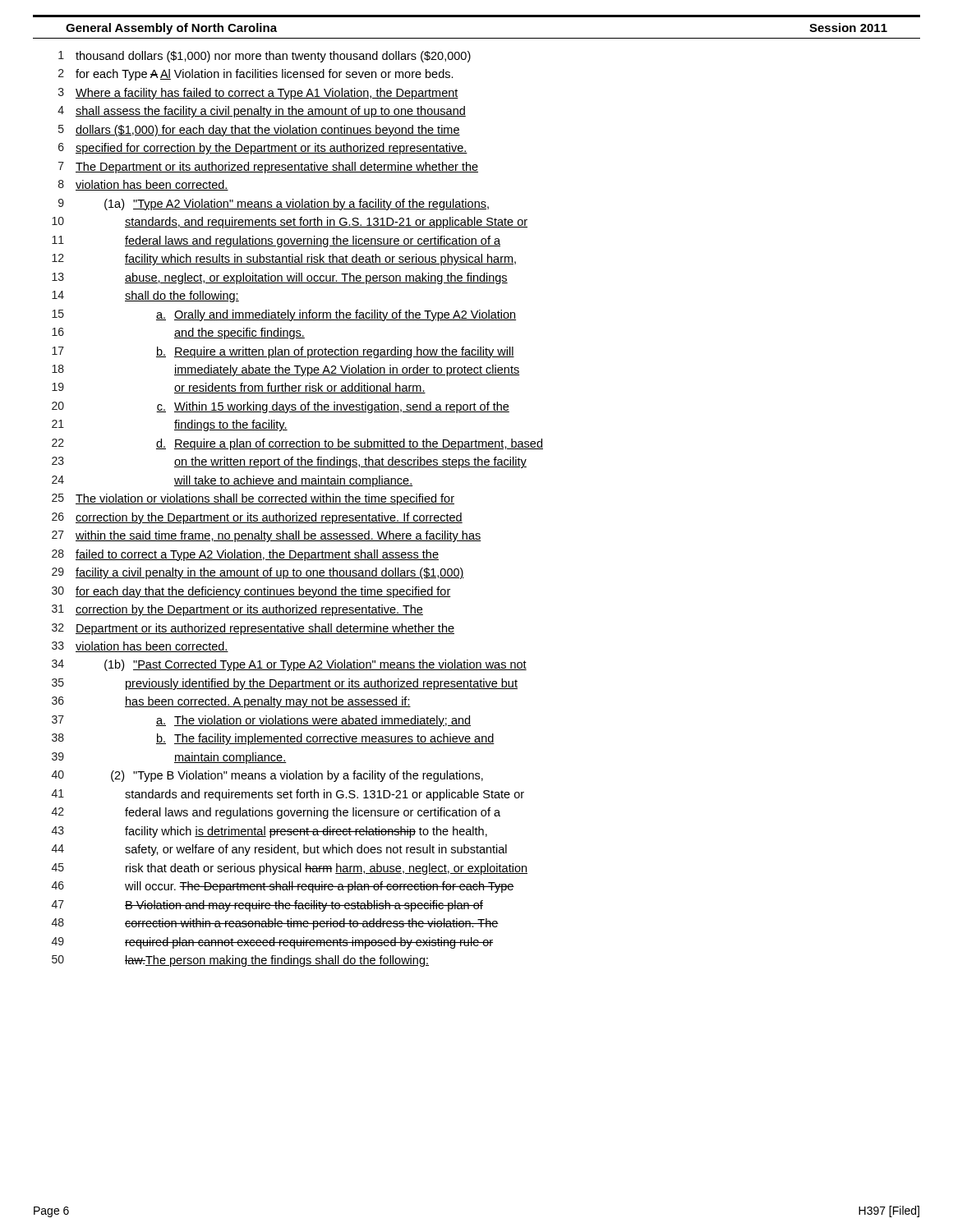Click on the text block starting "15 a. Orally"

[476, 324]
